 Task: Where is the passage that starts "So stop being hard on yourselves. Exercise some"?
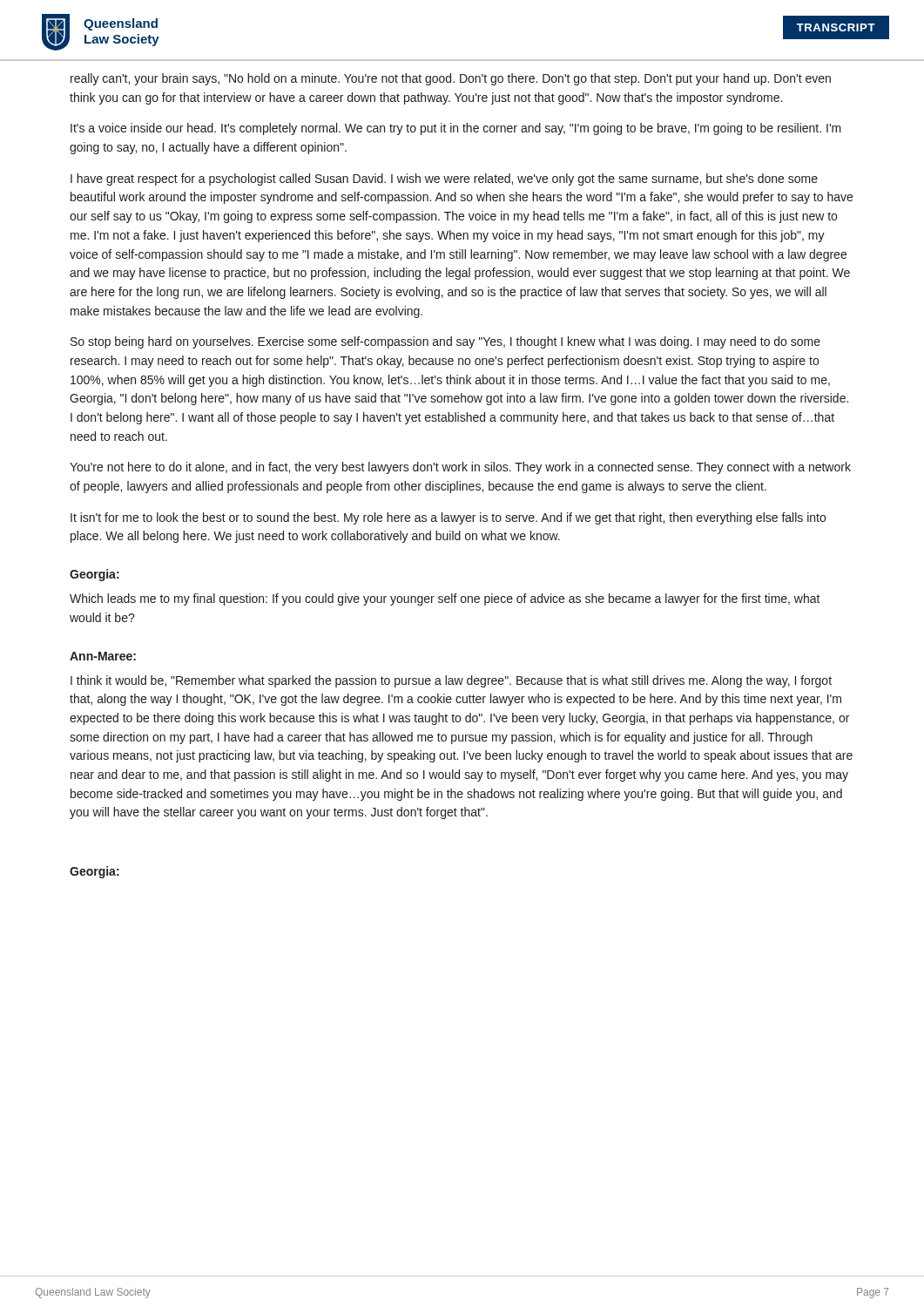[460, 389]
